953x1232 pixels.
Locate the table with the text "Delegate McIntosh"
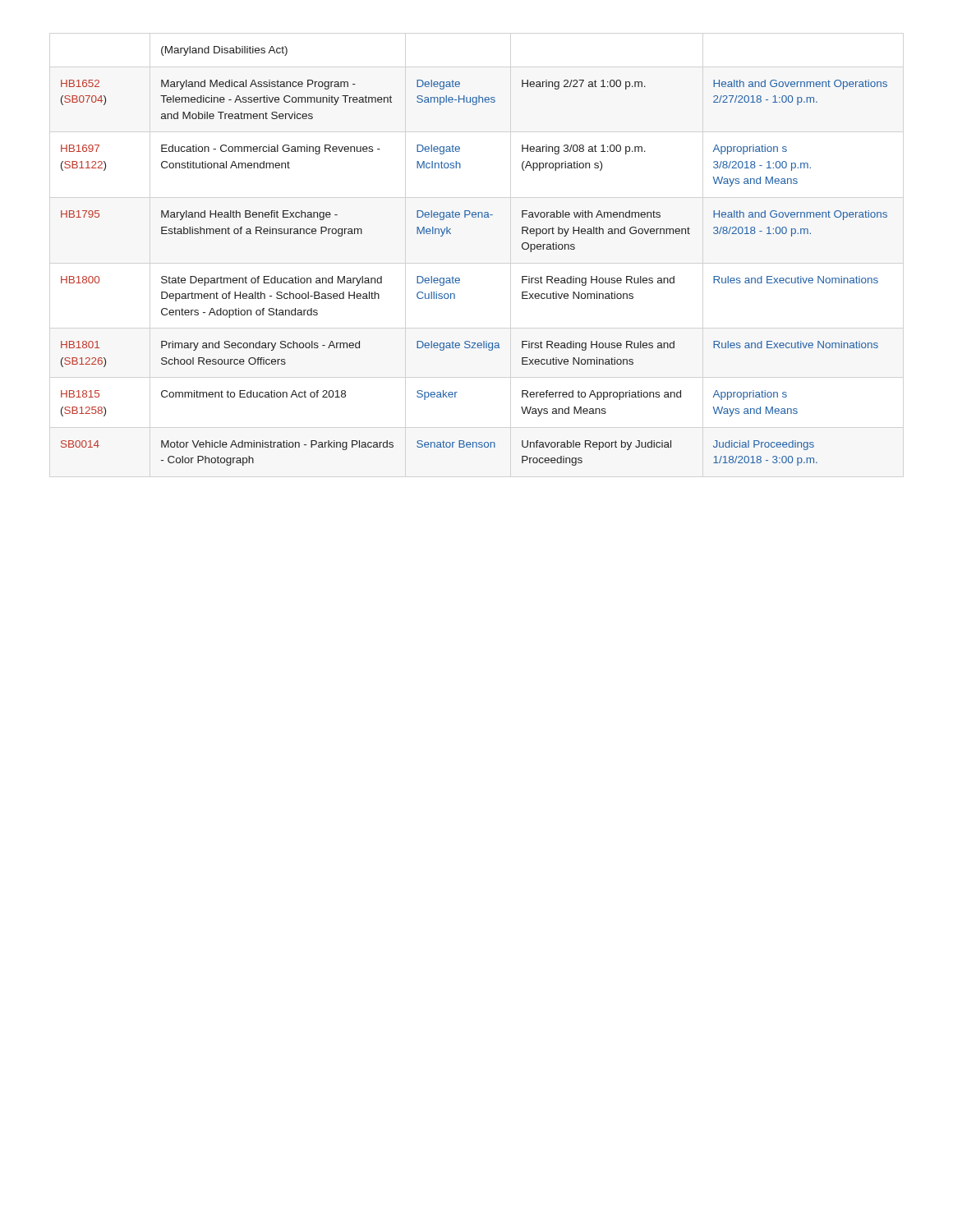click(476, 255)
